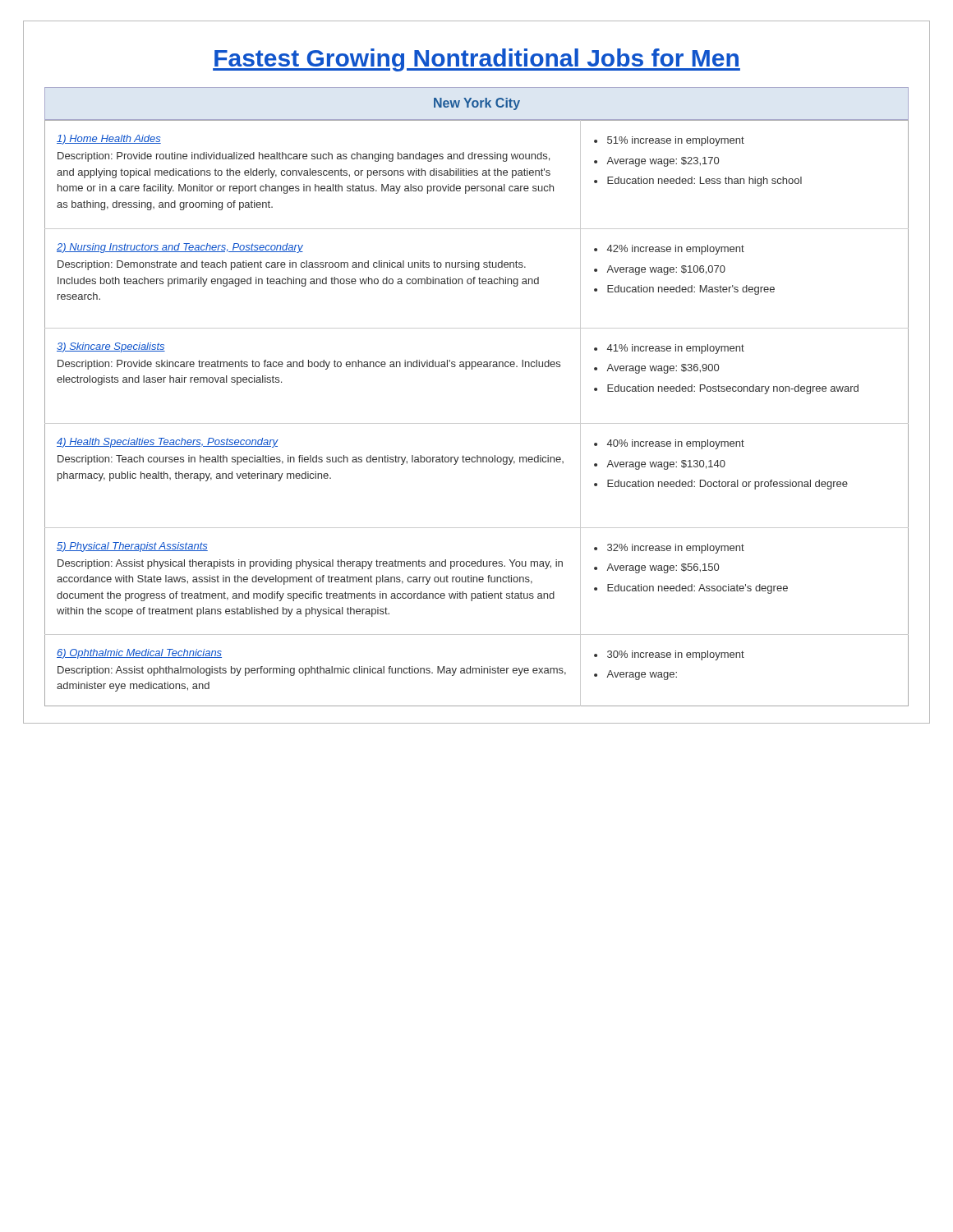Select the block starting "5) Physical Therapist Assistants"

(x=312, y=579)
